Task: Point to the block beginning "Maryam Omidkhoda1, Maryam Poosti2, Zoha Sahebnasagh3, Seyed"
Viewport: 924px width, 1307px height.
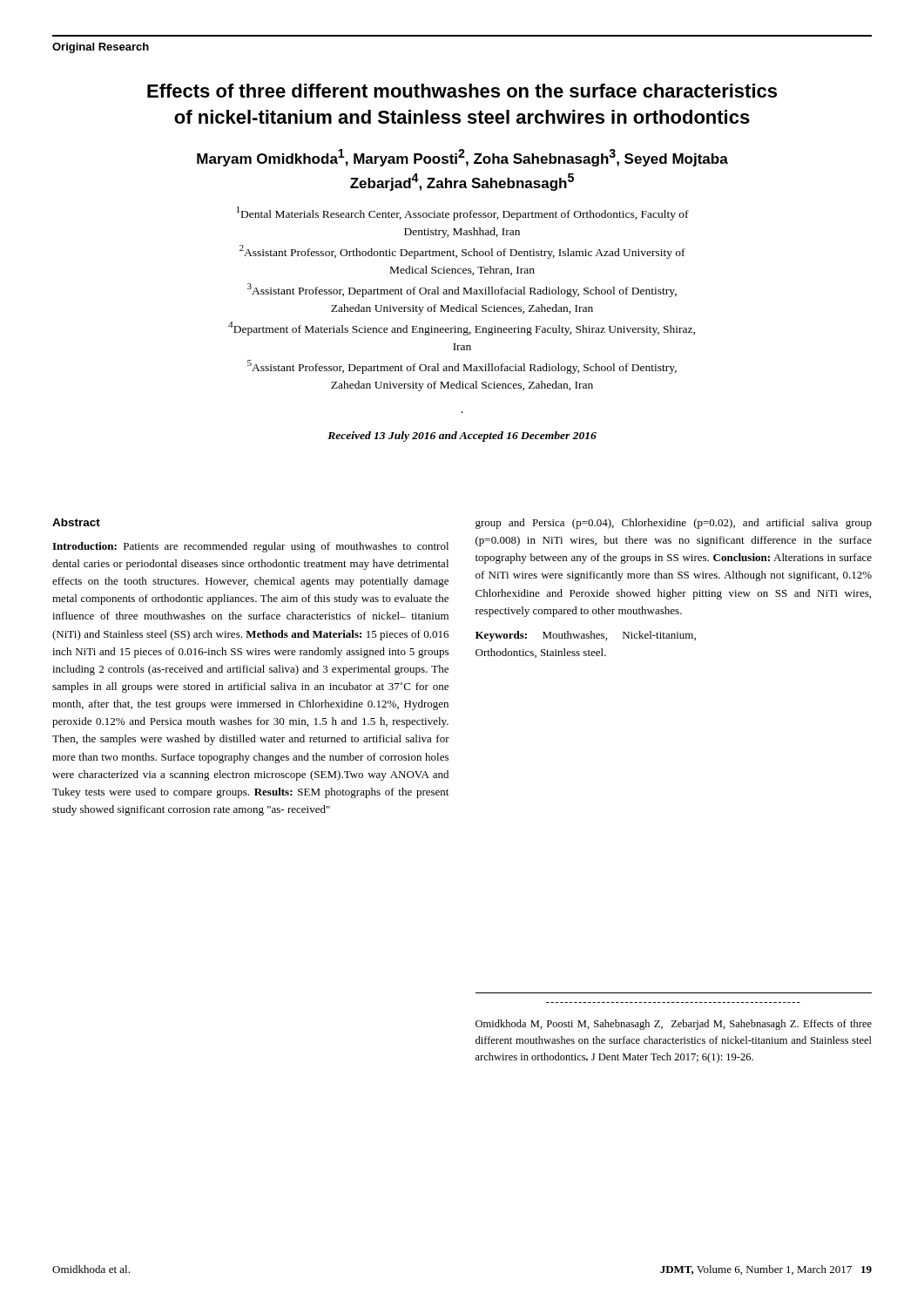Action: coord(462,169)
